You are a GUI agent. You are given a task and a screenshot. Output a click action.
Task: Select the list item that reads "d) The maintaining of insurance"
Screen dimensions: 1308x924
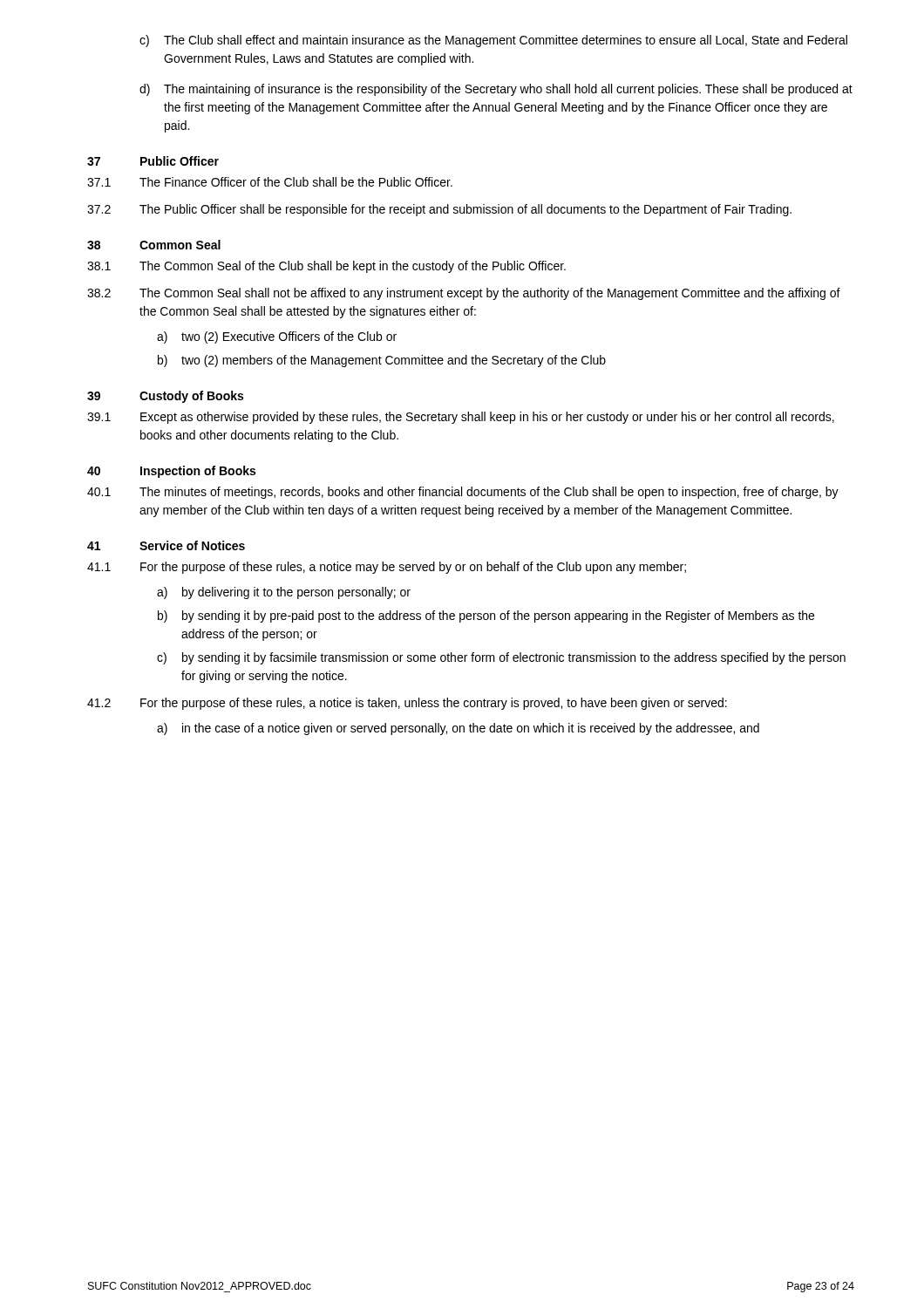tap(497, 108)
